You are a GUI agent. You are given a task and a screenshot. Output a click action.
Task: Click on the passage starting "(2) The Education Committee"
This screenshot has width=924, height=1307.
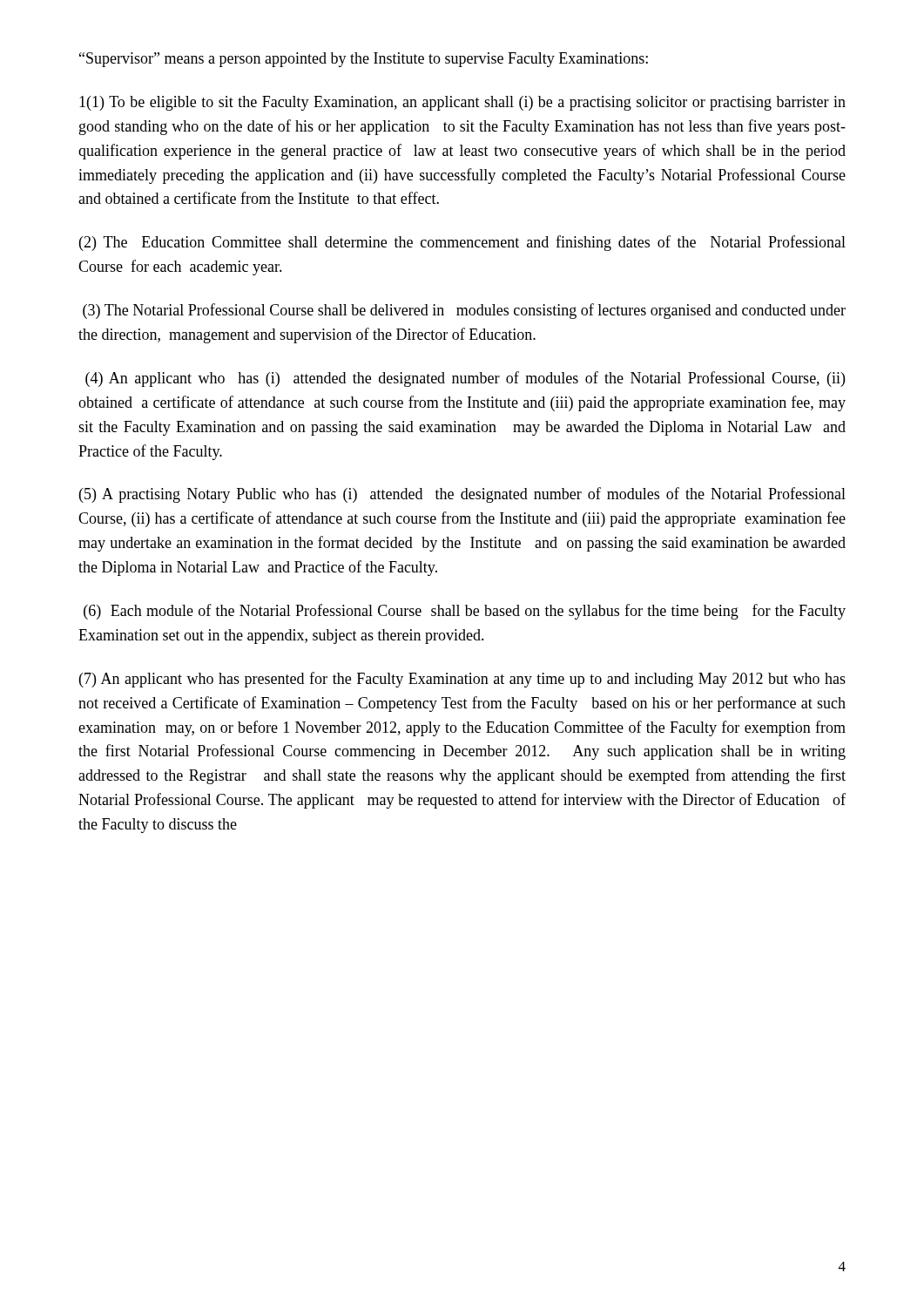[462, 255]
